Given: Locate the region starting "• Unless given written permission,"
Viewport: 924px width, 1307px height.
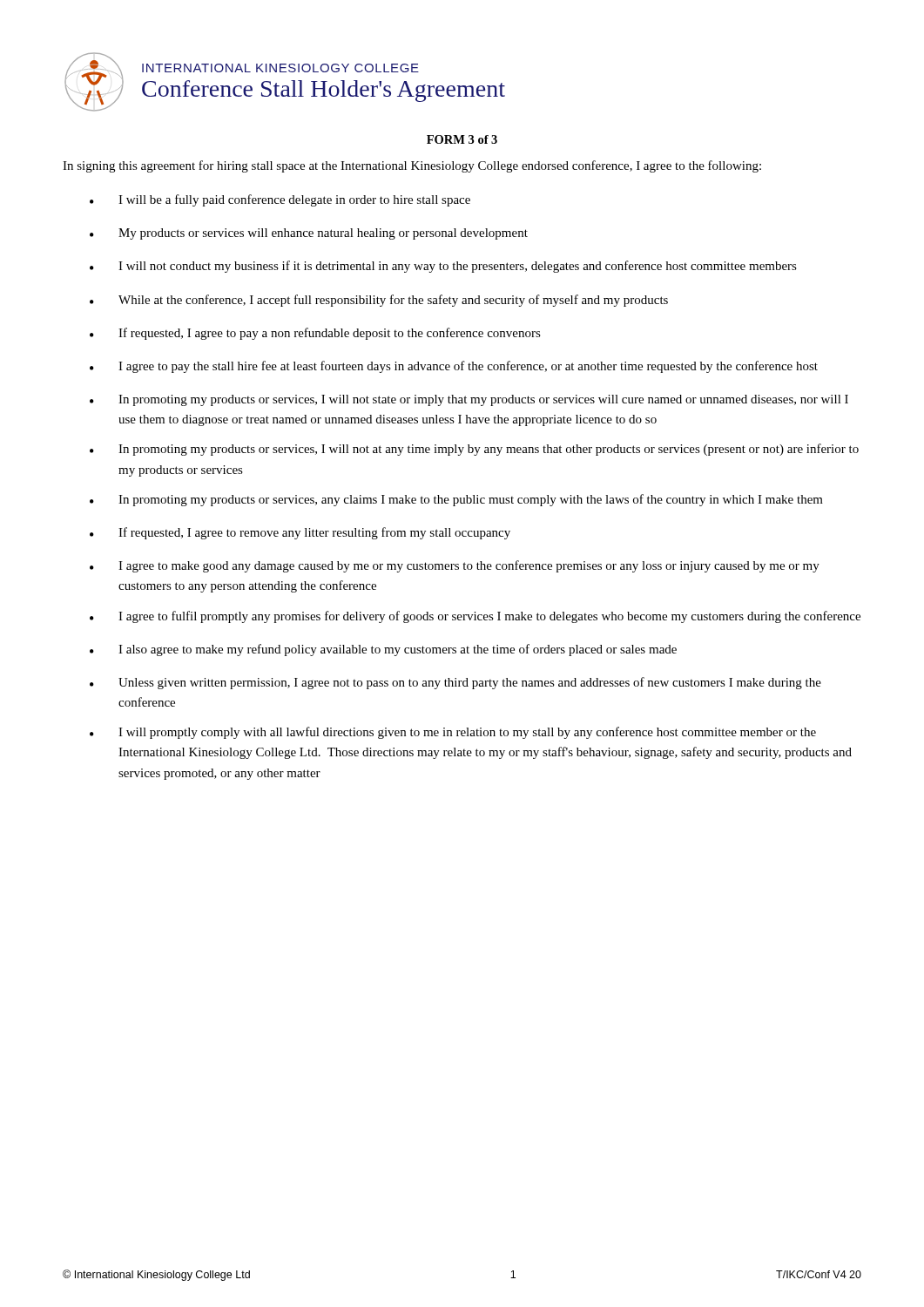Looking at the screenshot, I should (475, 693).
